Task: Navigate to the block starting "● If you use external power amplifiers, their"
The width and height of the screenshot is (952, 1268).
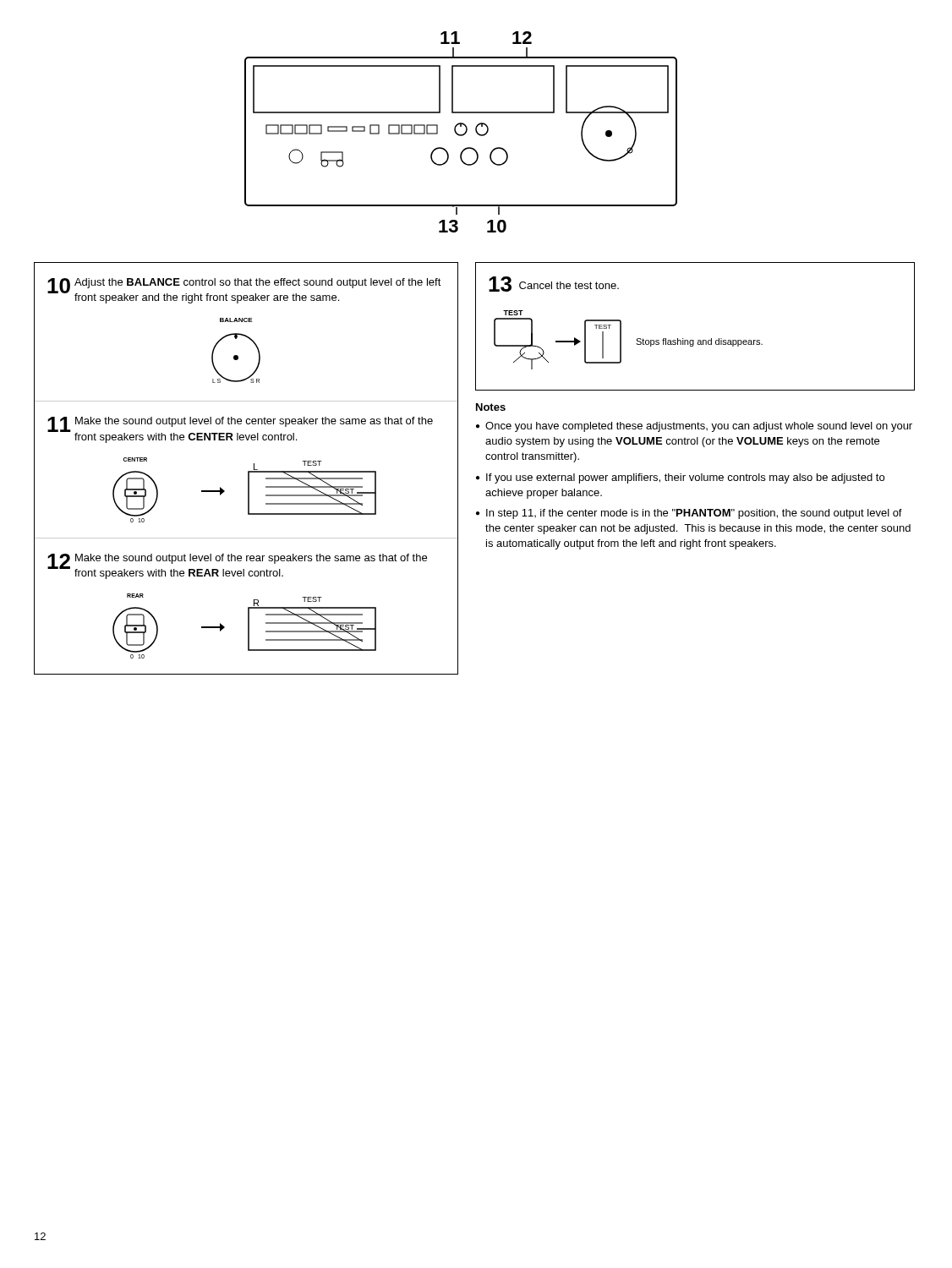Action: (x=695, y=485)
